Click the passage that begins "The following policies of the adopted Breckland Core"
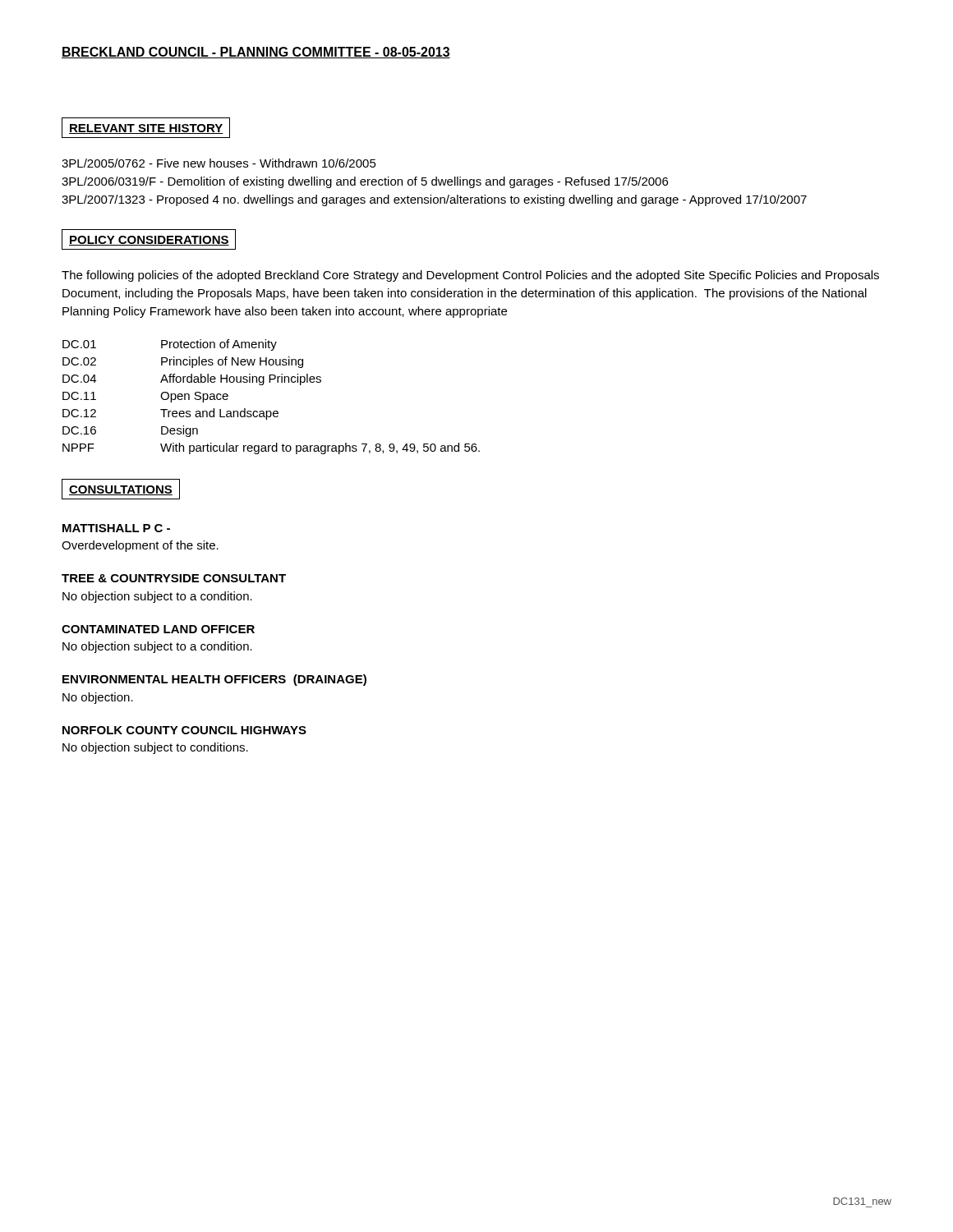Screen dimensions: 1232x953 pyautogui.click(x=471, y=293)
